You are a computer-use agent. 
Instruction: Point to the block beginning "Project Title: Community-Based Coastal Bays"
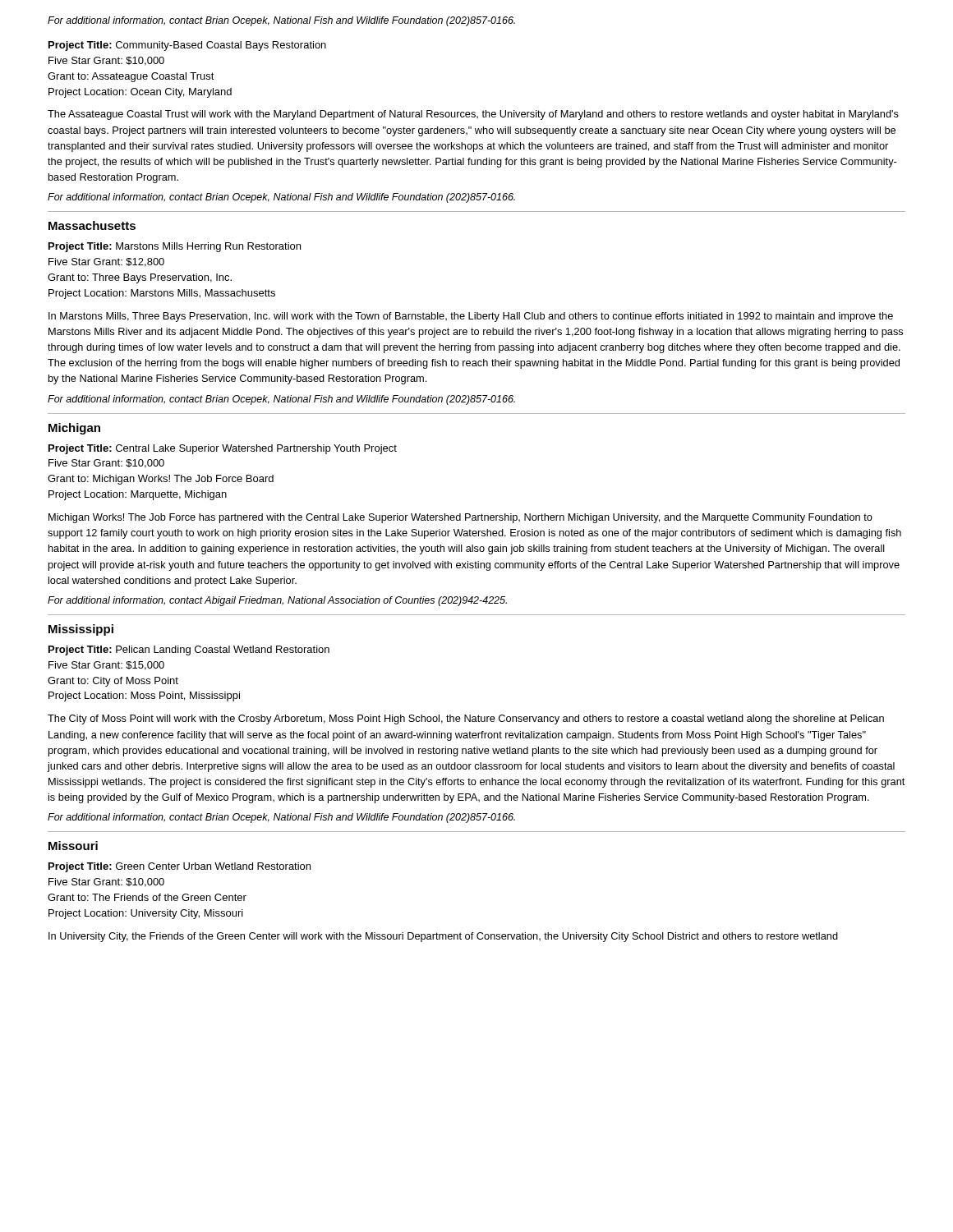(x=187, y=46)
